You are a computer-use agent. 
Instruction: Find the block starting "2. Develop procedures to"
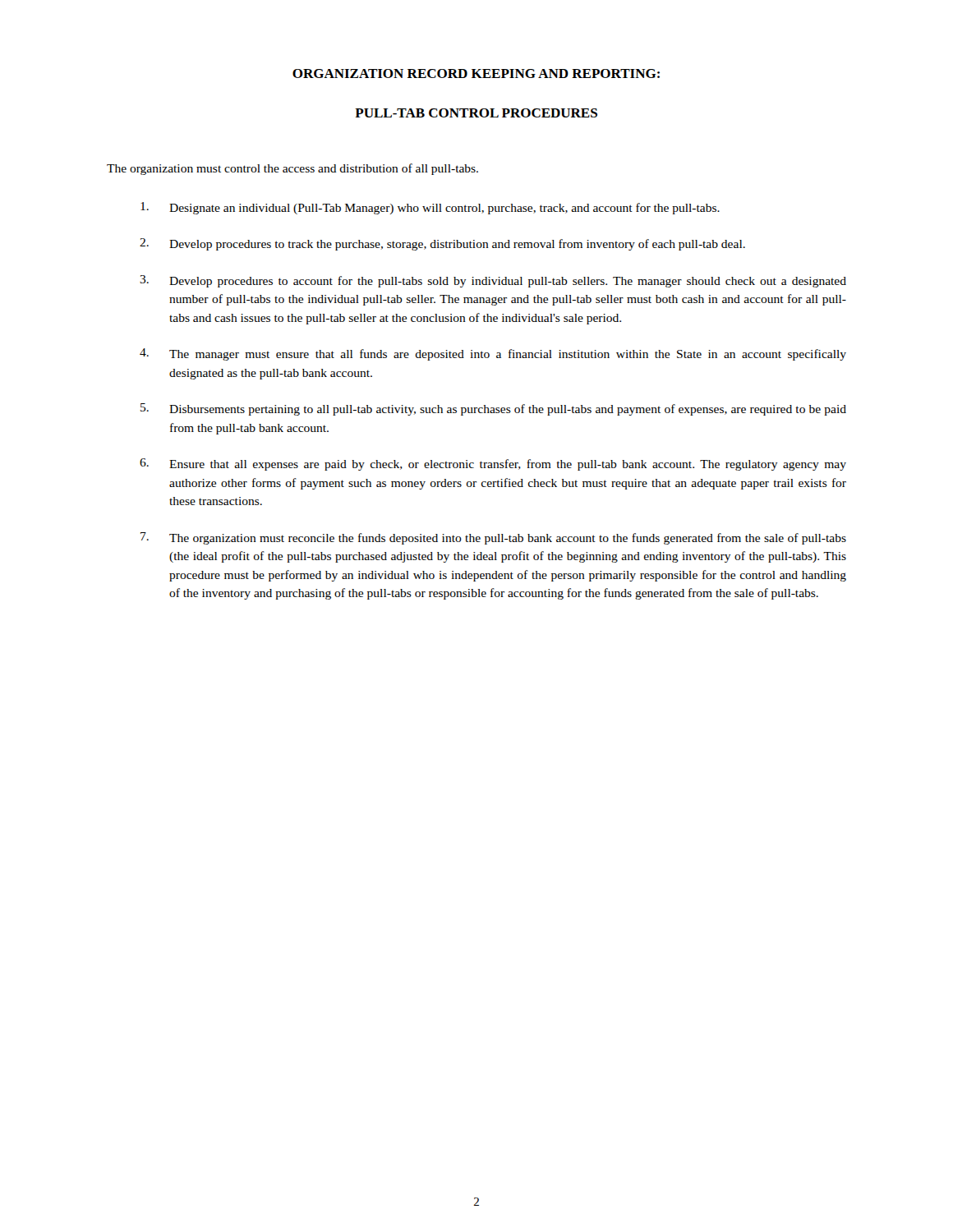(493, 245)
